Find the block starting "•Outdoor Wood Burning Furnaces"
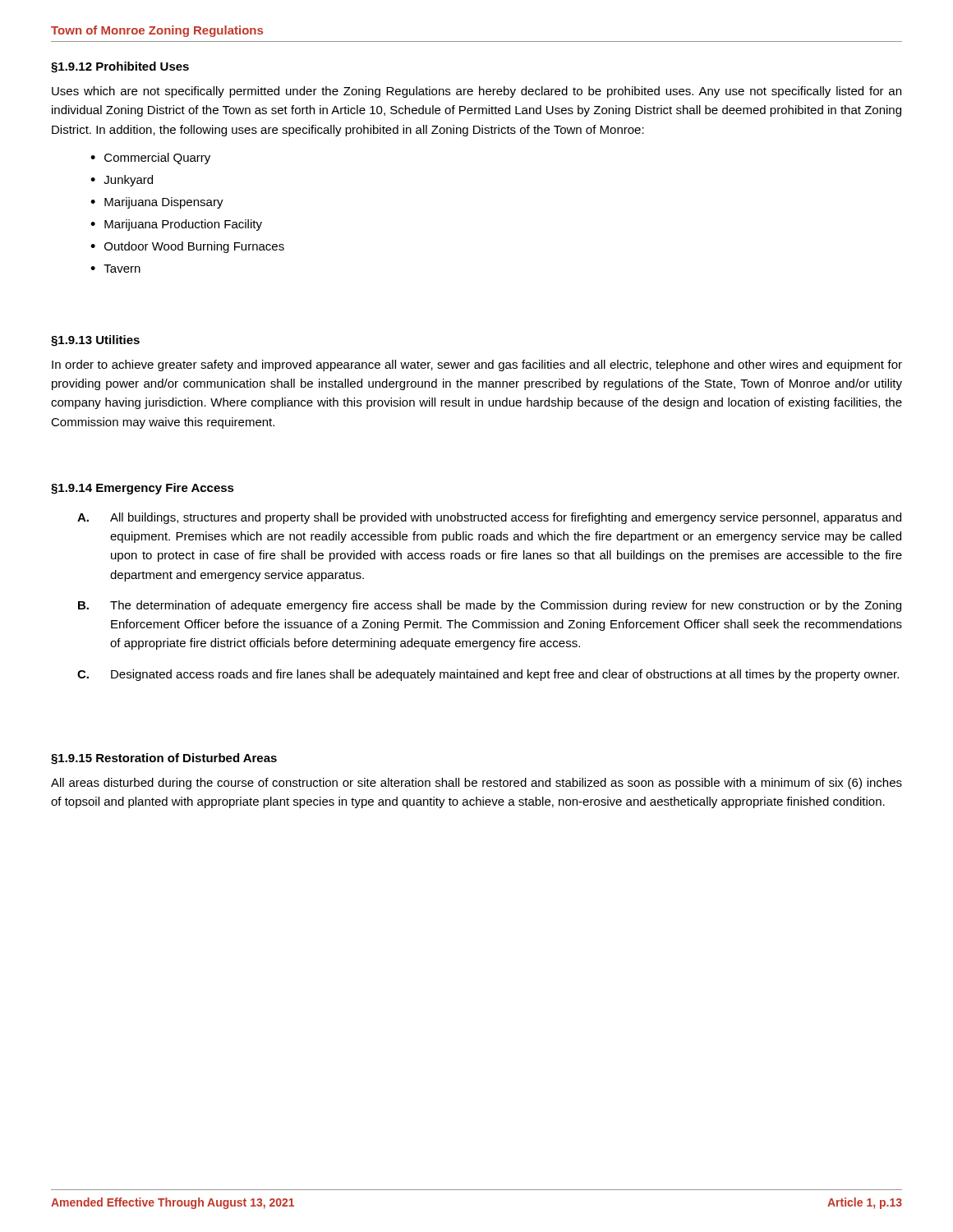Image resolution: width=953 pixels, height=1232 pixels. 187,247
